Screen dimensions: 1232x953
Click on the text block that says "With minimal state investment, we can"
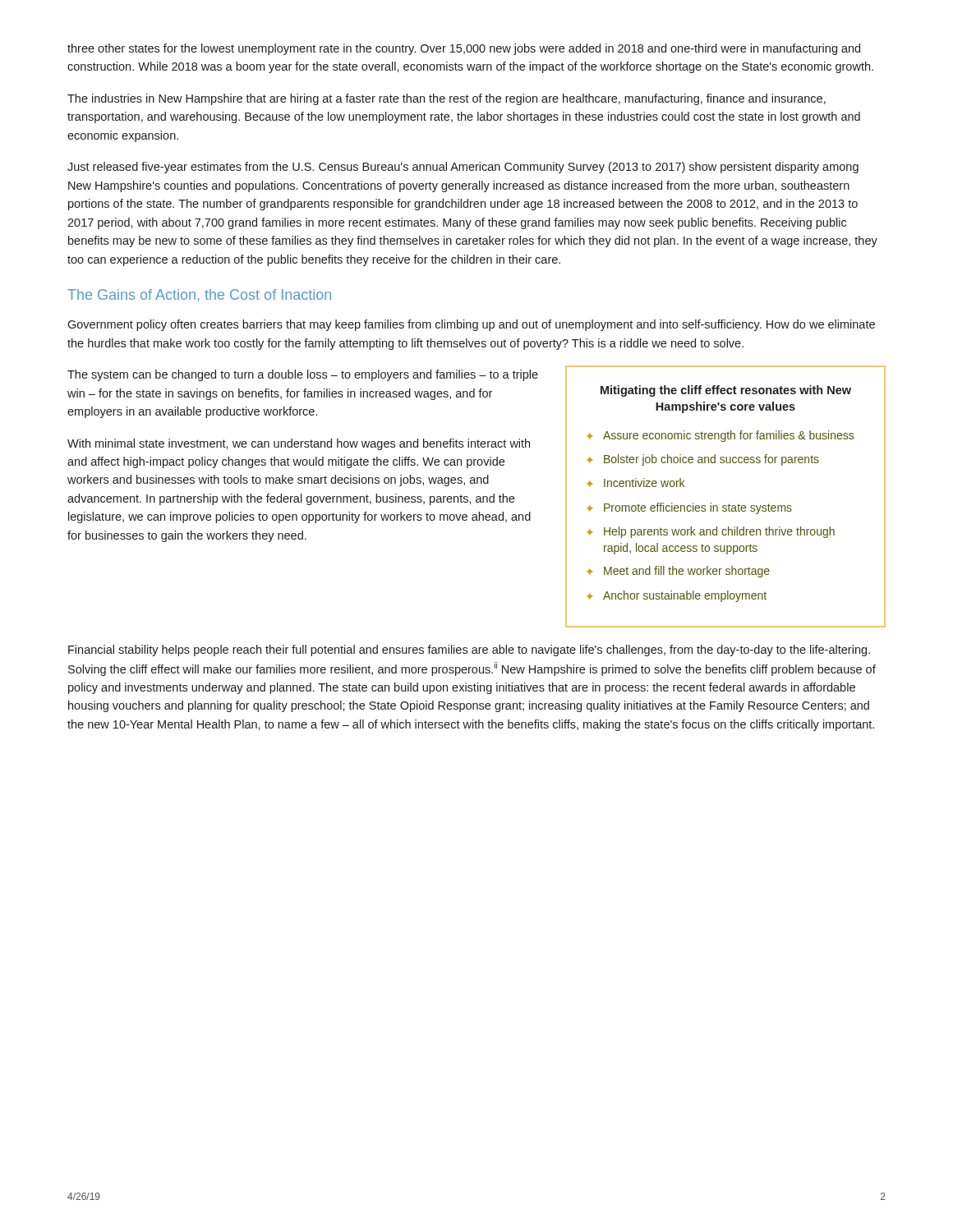click(299, 489)
